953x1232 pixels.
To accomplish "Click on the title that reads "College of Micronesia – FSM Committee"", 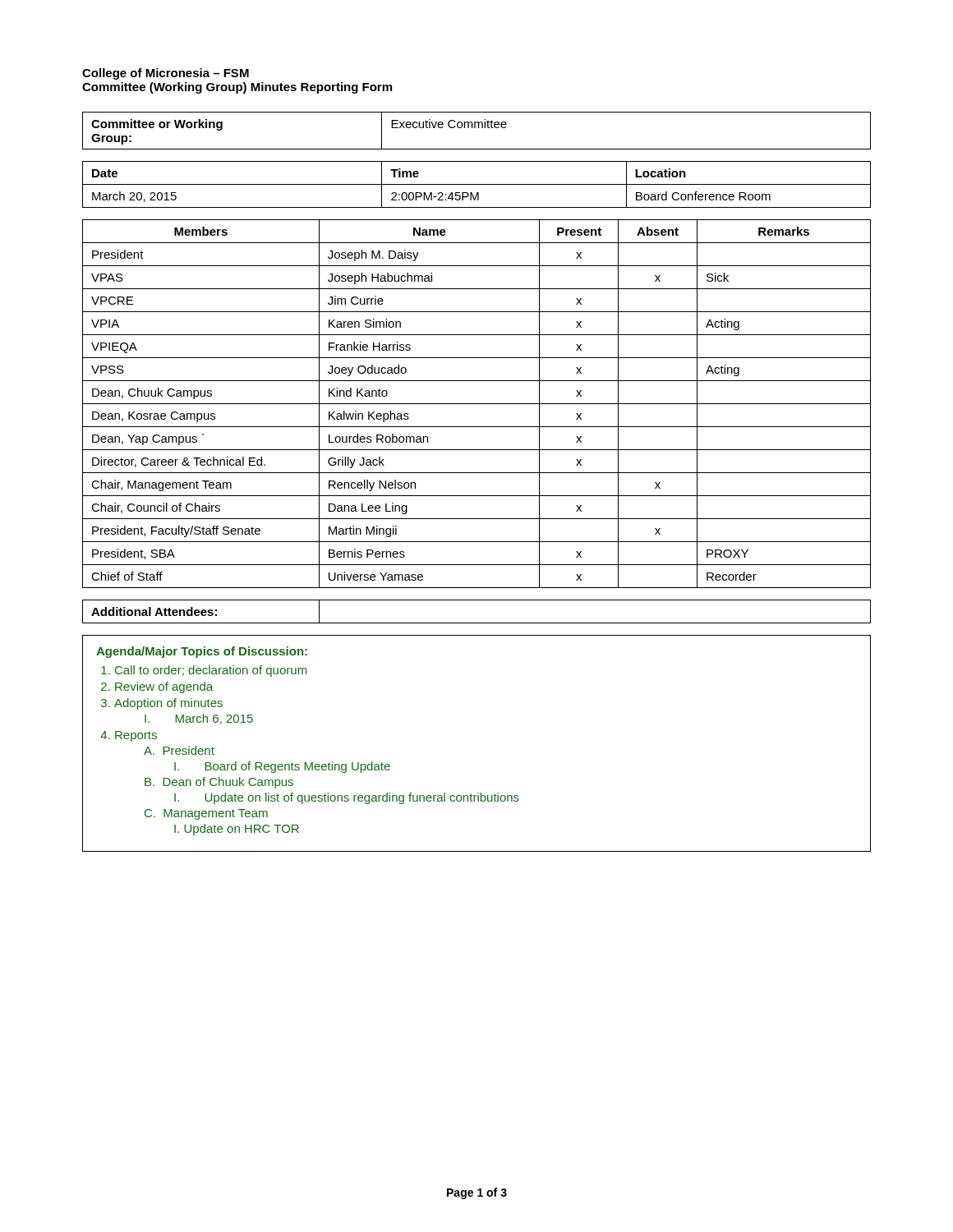I will point(237,80).
